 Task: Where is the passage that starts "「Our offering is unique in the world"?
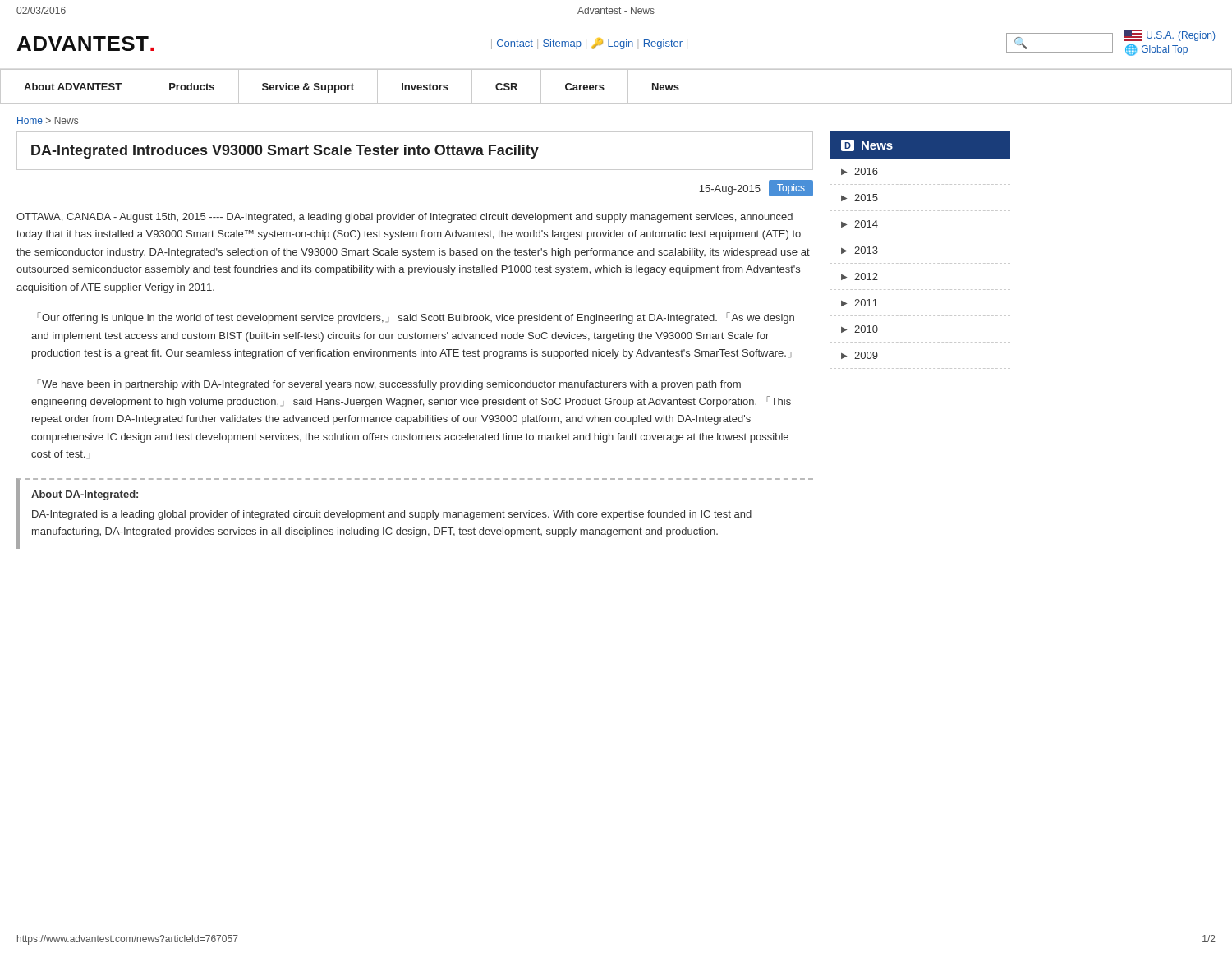[414, 335]
